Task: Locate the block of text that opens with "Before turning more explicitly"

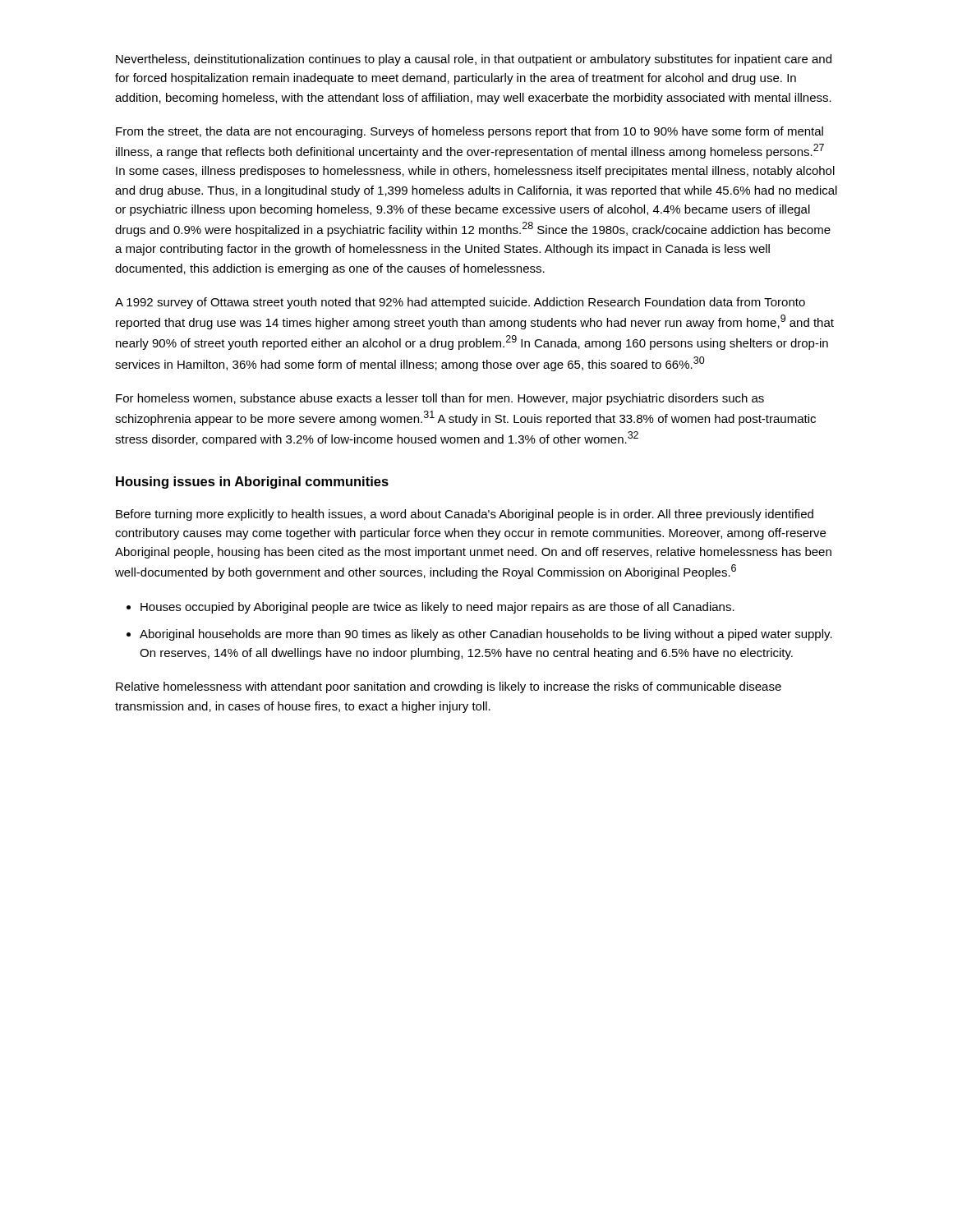Action: pos(474,543)
